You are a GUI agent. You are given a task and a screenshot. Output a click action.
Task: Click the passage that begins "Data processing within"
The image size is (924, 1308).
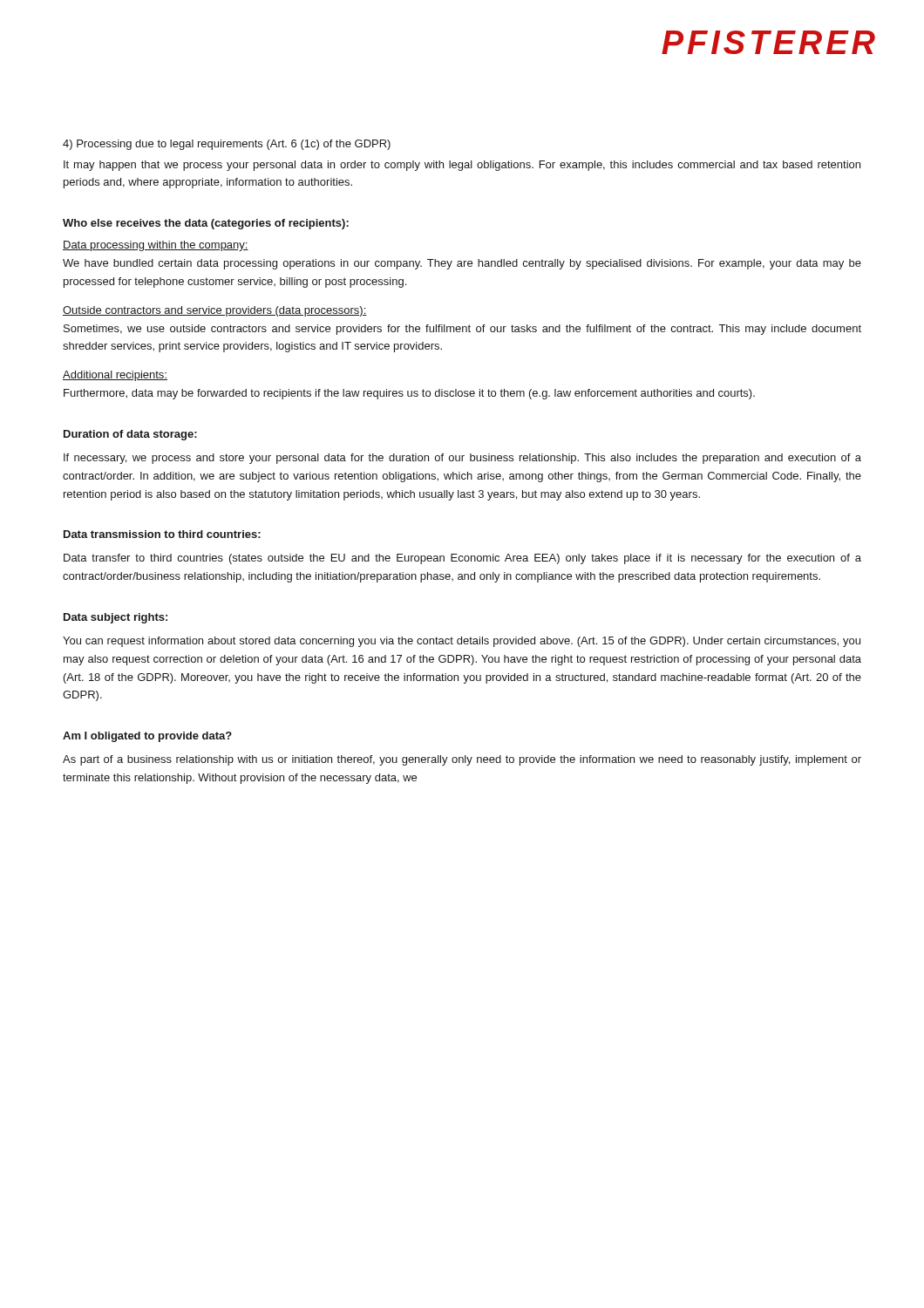coord(462,265)
